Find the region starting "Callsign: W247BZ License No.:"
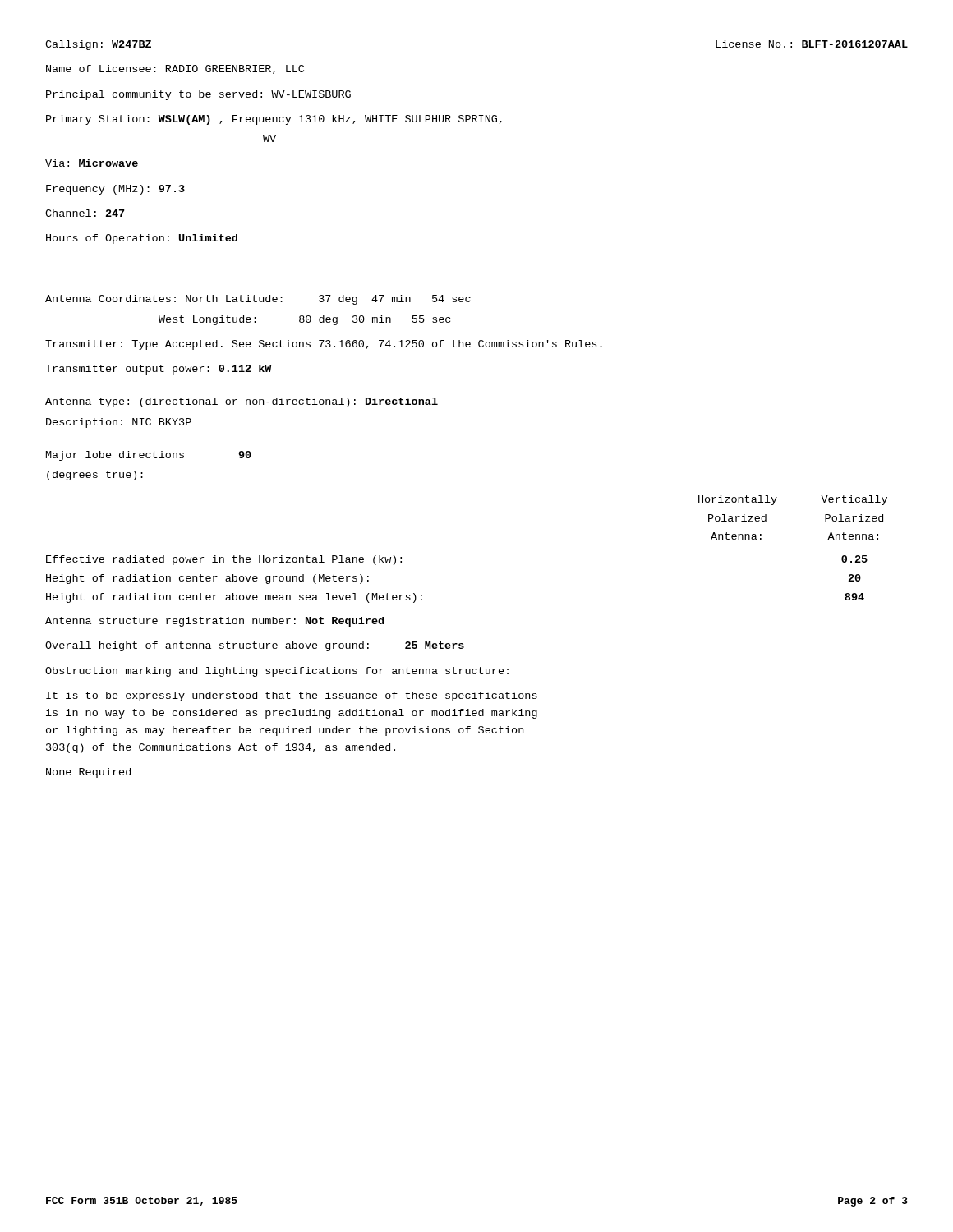The image size is (953, 1232). [x=97, y=45]
